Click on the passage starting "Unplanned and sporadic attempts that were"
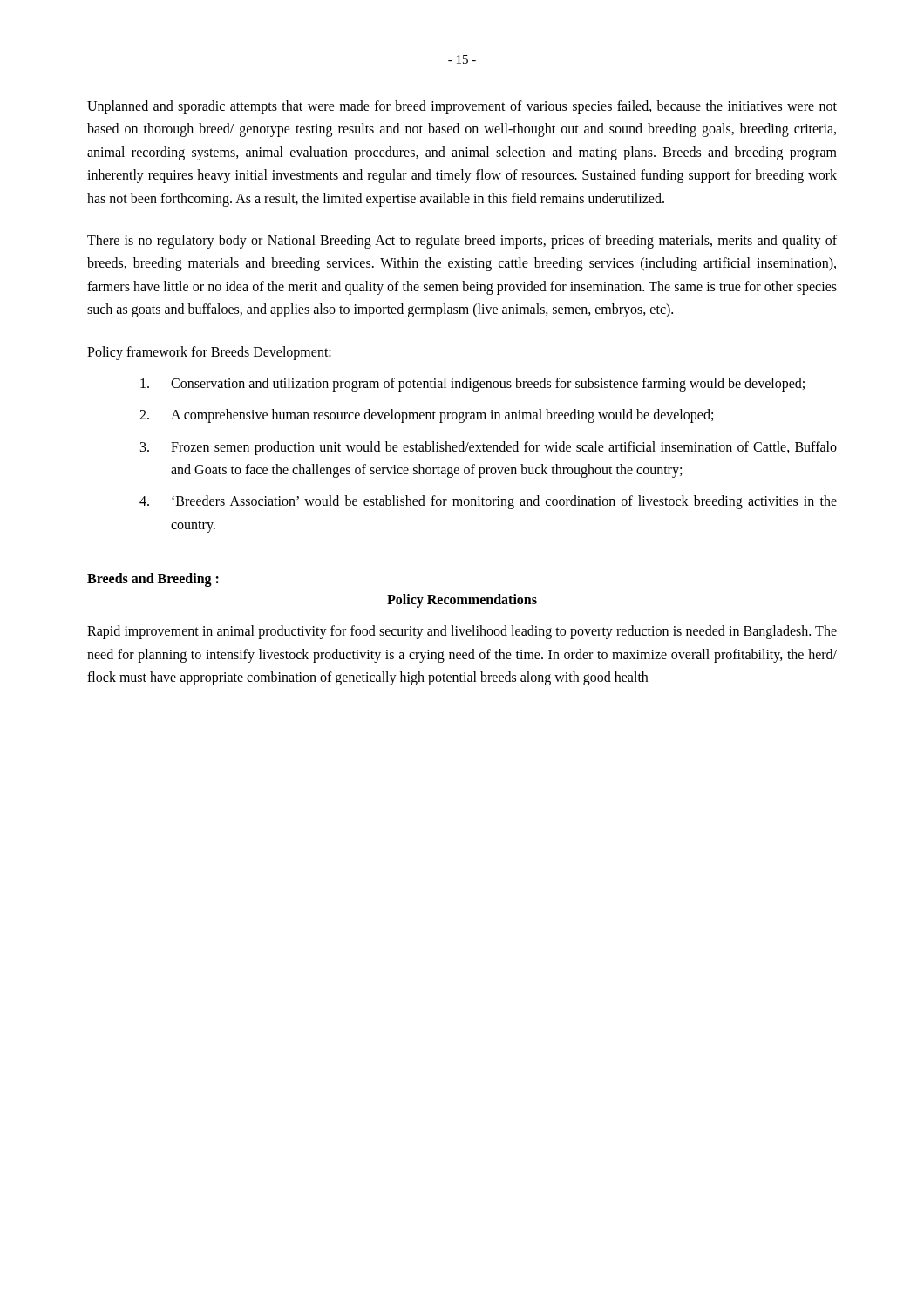 (x=462, y=152)
